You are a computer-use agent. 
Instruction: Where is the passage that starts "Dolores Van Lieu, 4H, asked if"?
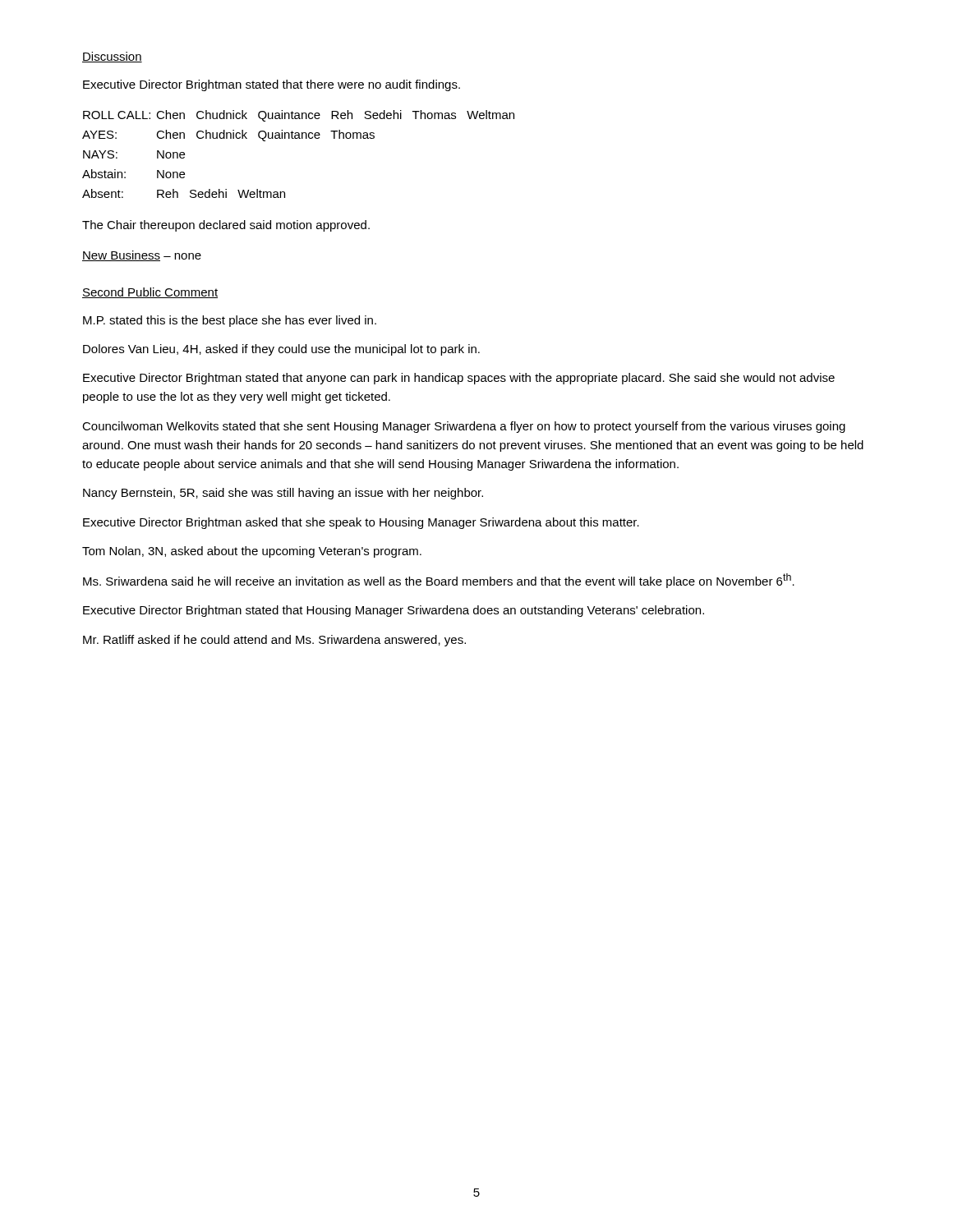[281, 348]
